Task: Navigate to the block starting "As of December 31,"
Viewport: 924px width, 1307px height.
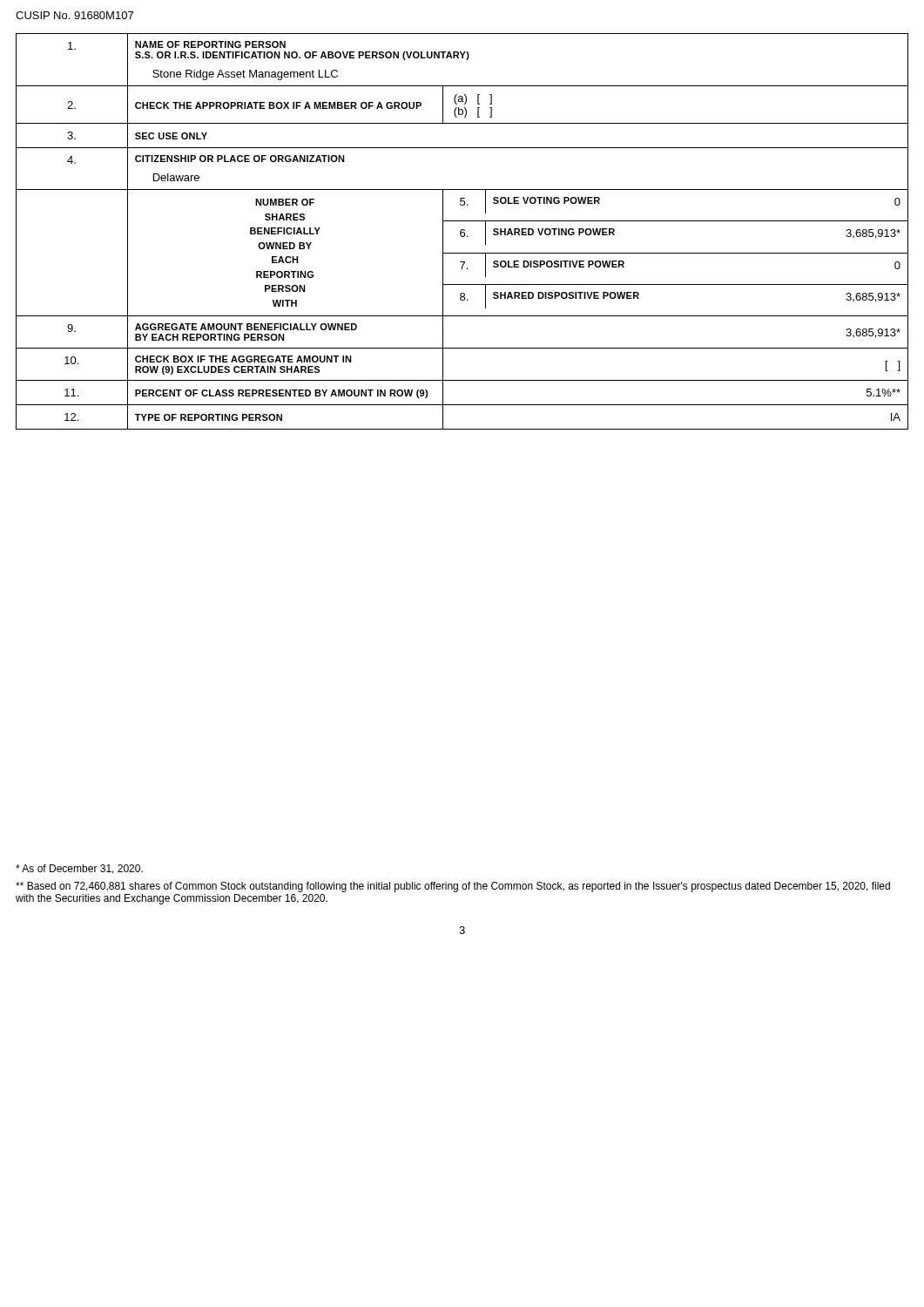Action: pos(80,869)
